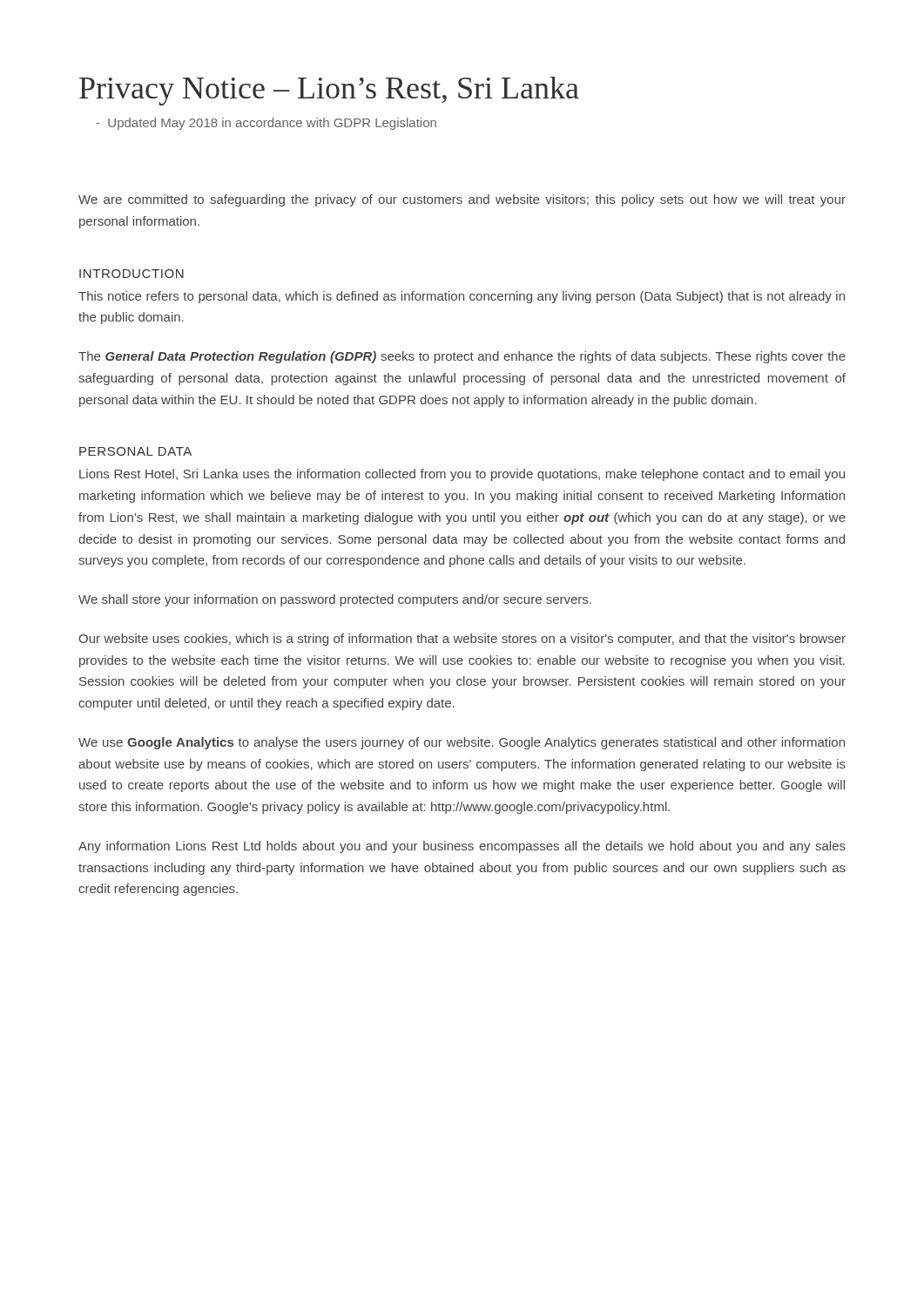The width and height of the screenshot is (924, 1307).
Task: Click on the block starting "This notice refers to personal data, which is"
Action: tap(462, 306)
